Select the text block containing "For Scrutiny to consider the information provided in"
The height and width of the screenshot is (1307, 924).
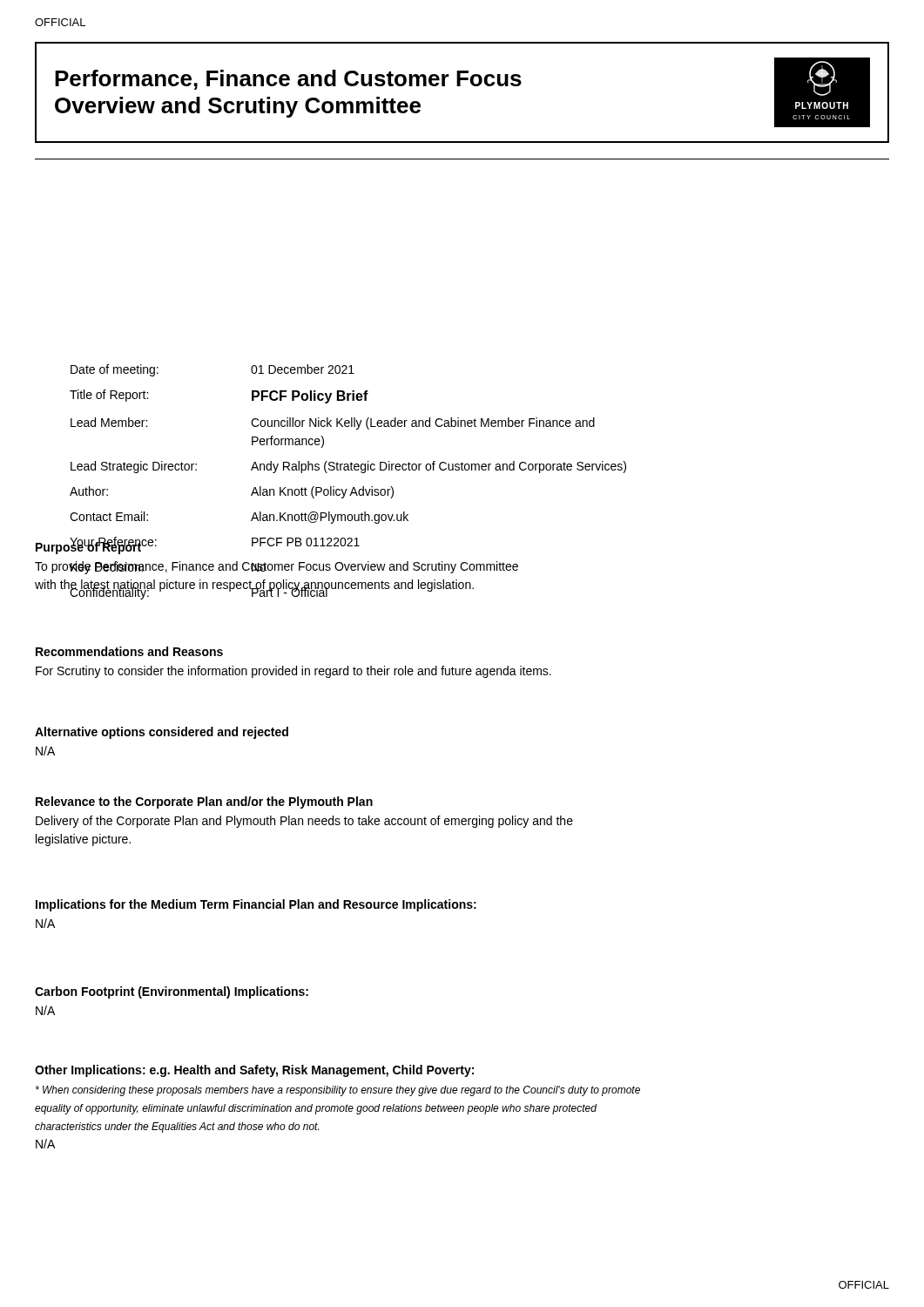point(293,671)
